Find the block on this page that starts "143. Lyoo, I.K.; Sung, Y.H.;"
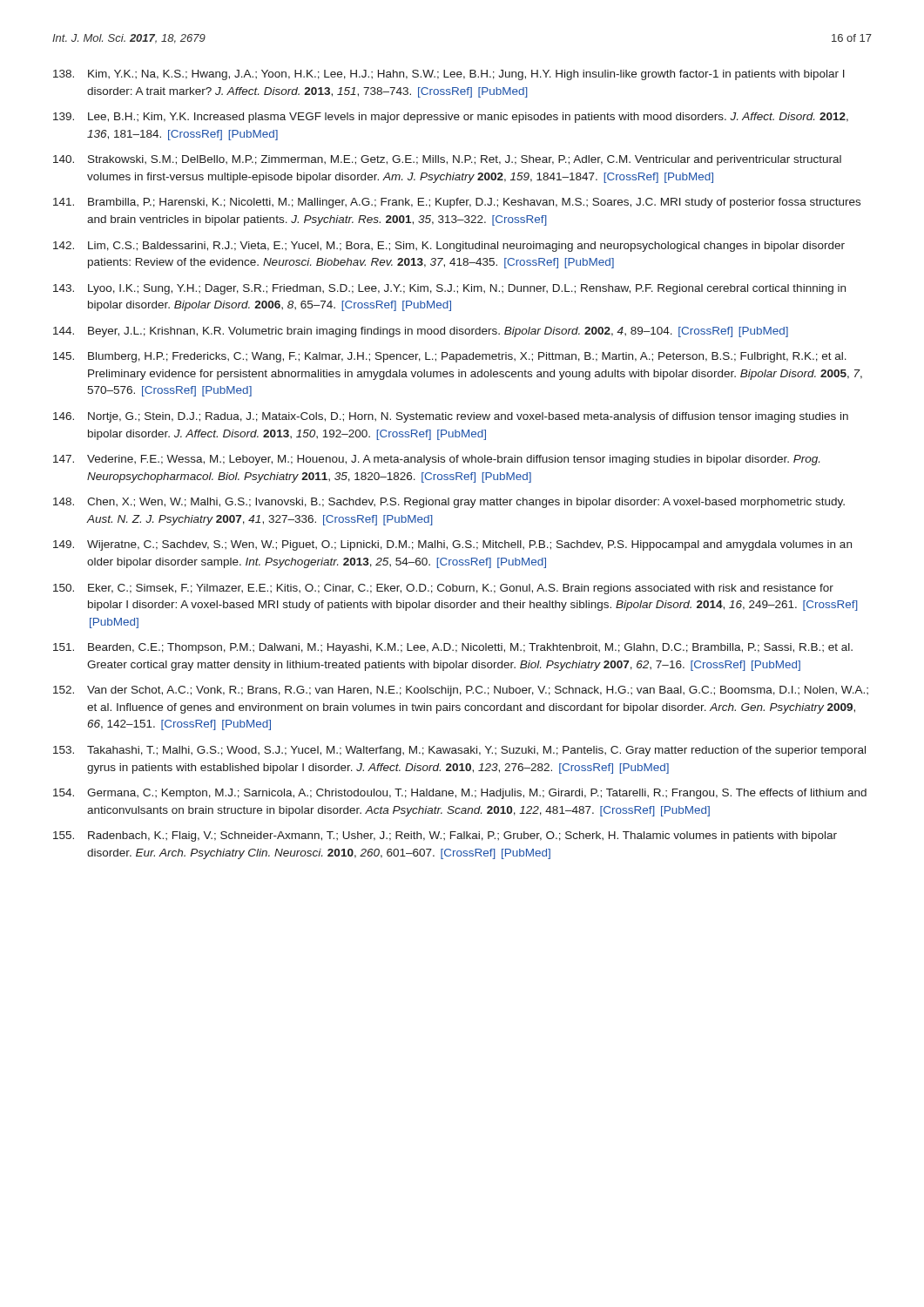 click(x=462, y=296)
